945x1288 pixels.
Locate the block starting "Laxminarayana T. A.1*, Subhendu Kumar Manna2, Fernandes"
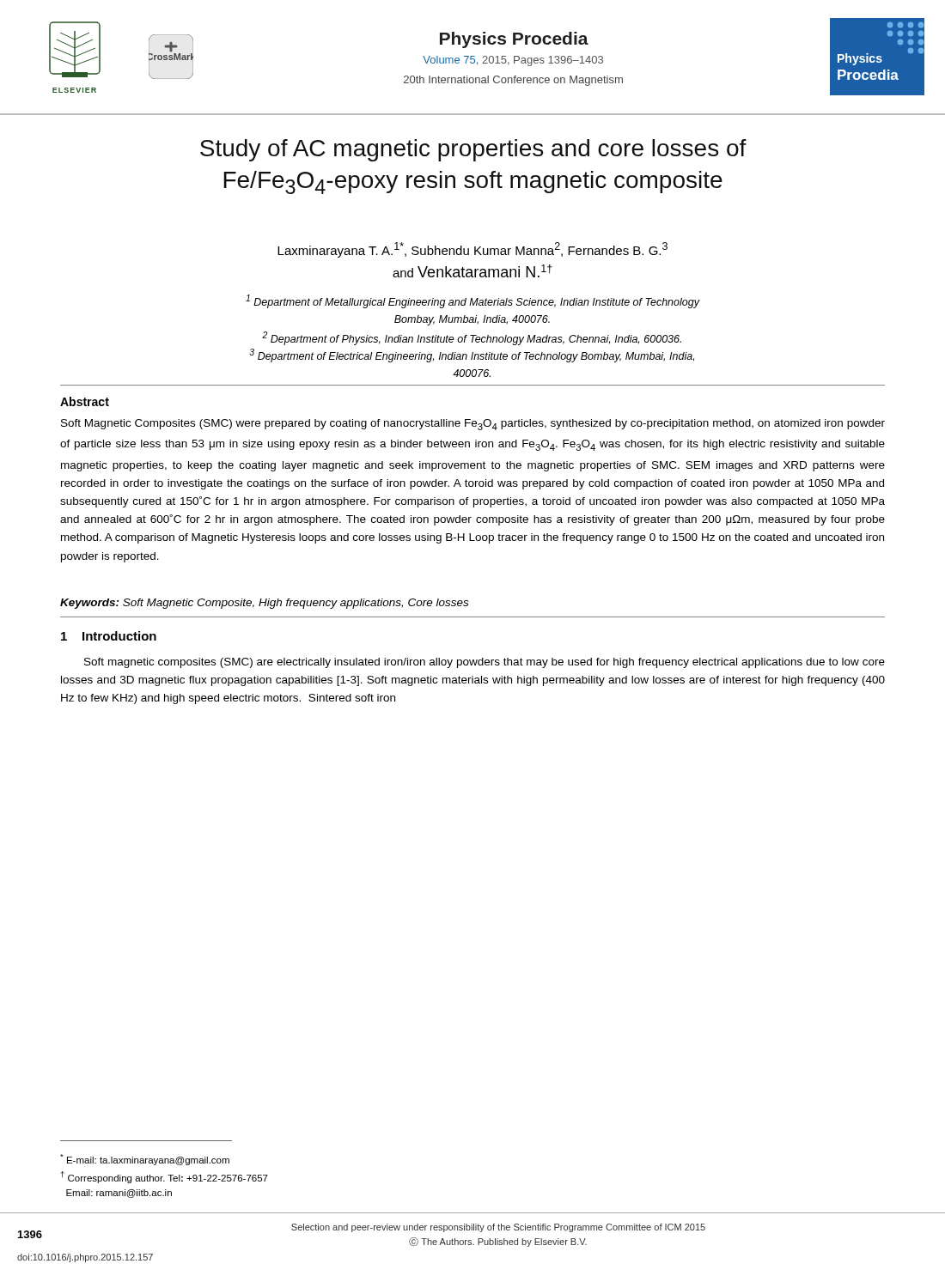click(x=472, y=260)
